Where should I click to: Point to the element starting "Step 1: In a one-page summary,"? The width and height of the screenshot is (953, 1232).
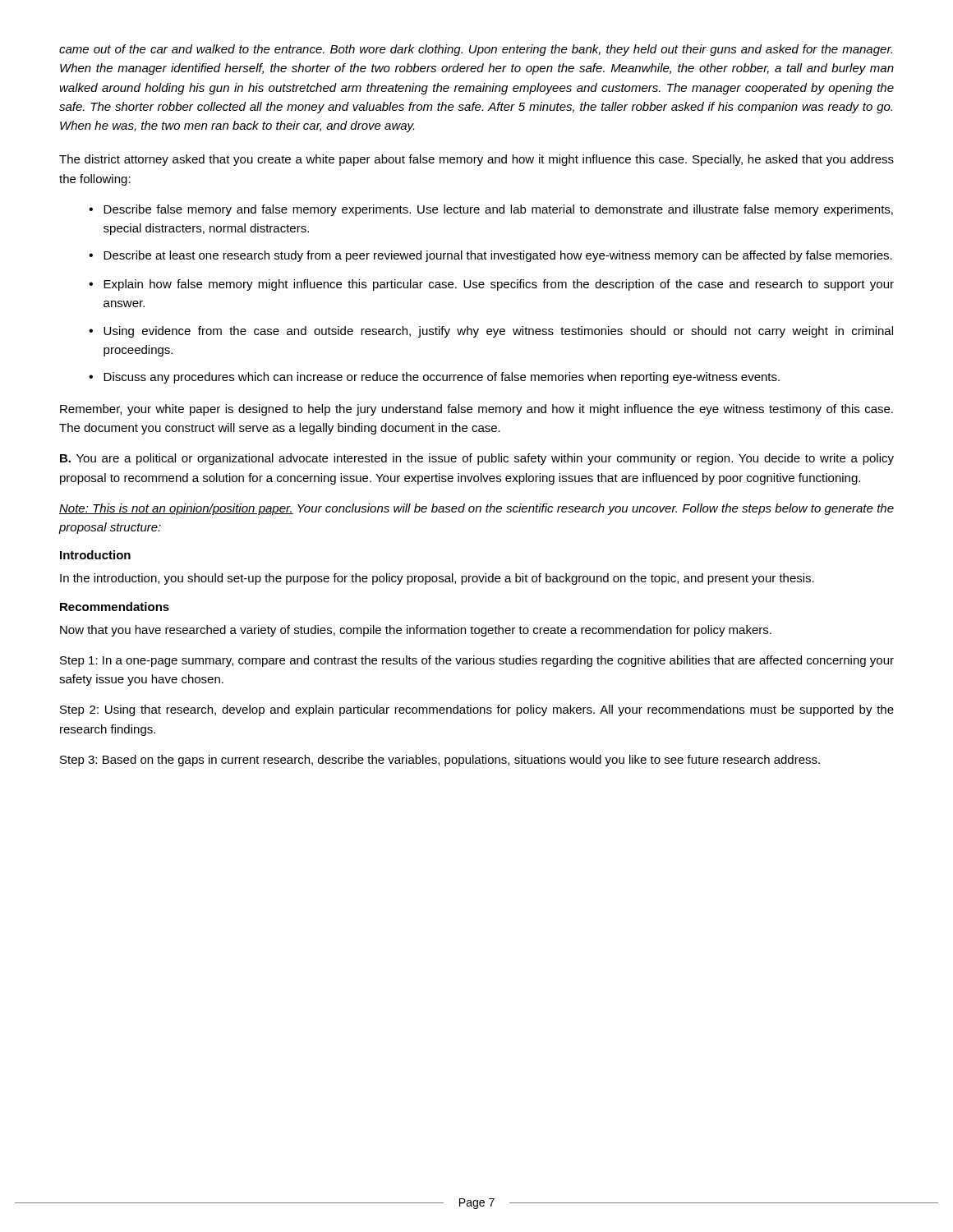tap(476, 669)
